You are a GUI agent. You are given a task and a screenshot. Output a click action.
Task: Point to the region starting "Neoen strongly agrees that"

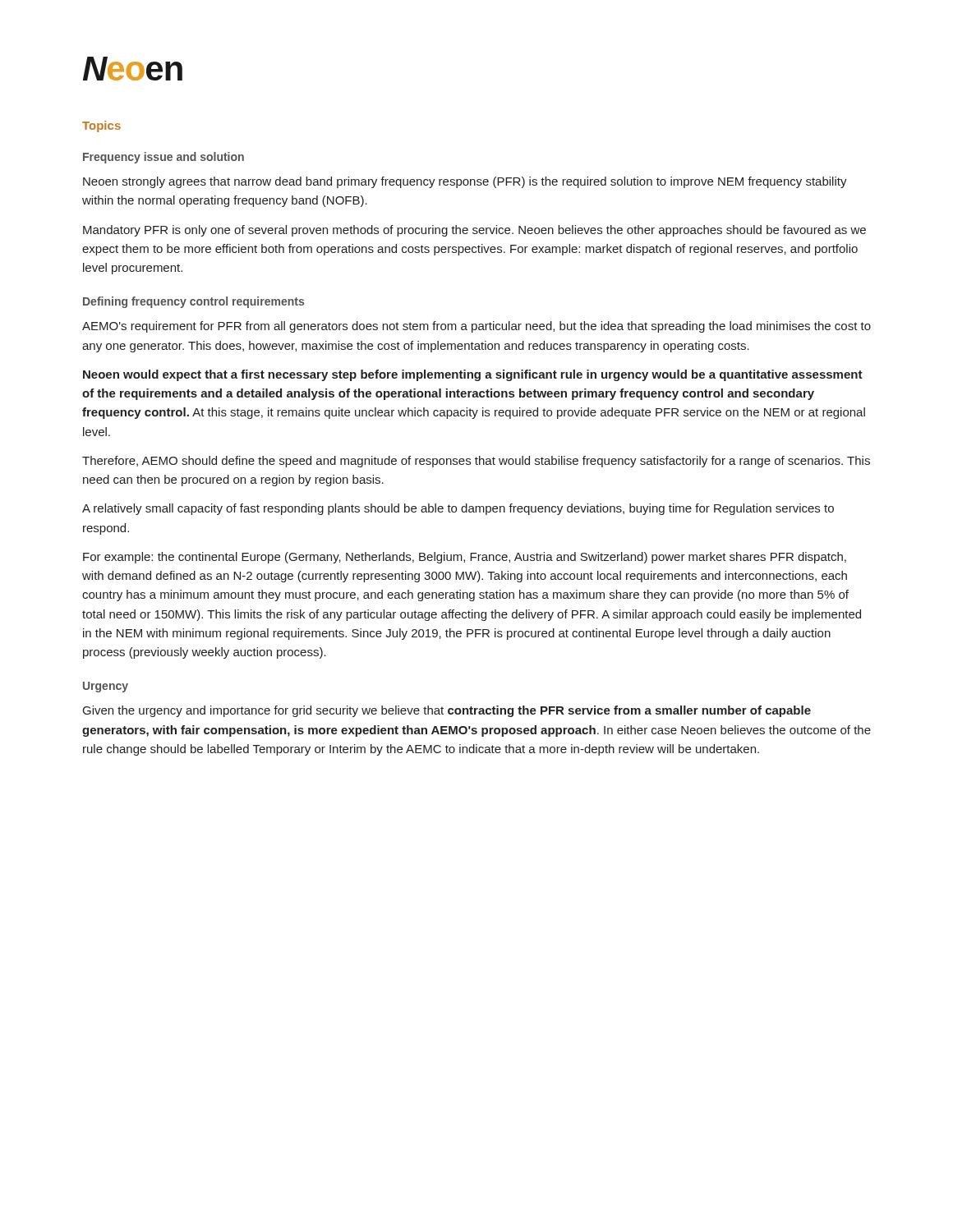pos(464,191)
